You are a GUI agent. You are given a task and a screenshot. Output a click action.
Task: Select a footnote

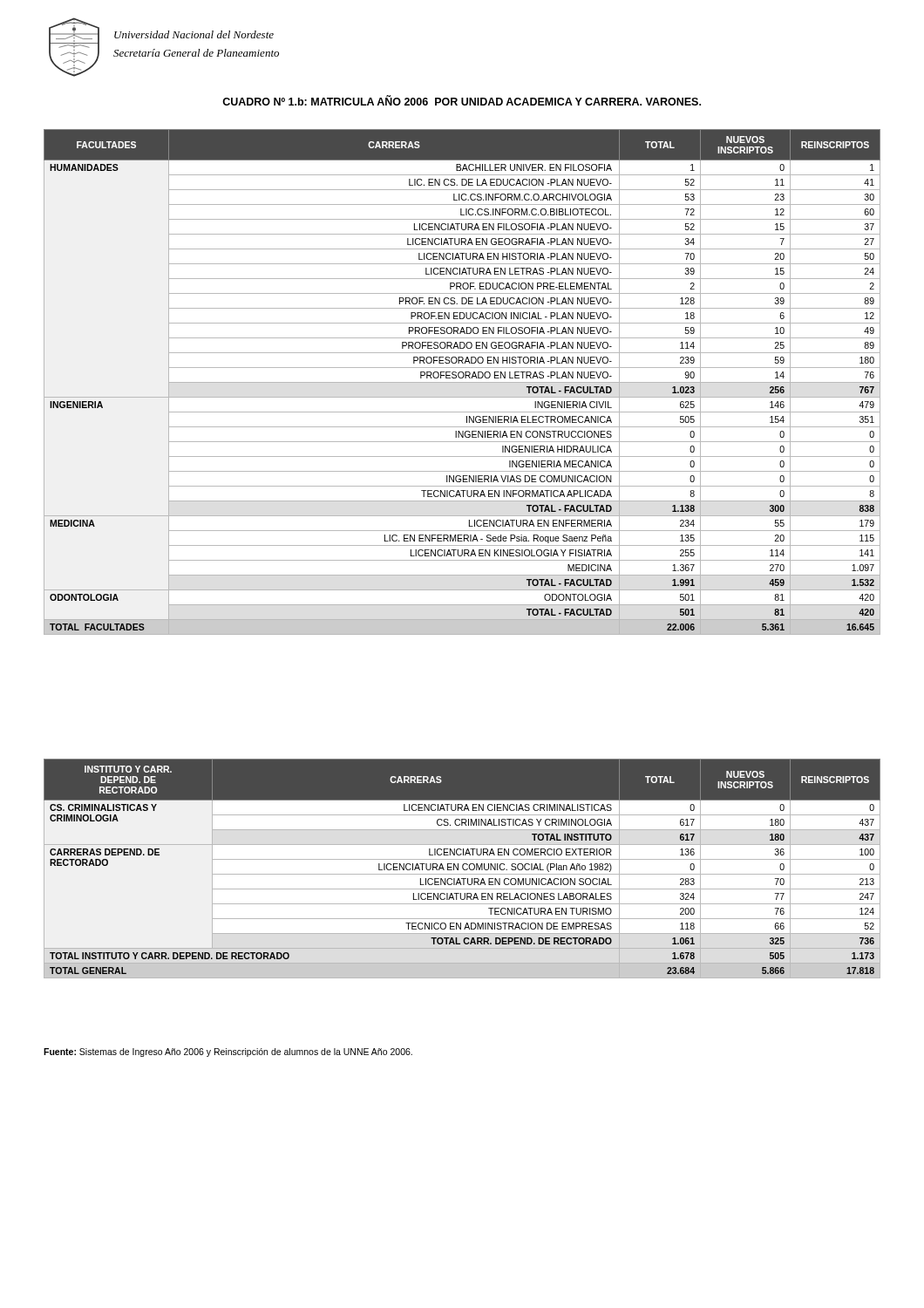462,1052
